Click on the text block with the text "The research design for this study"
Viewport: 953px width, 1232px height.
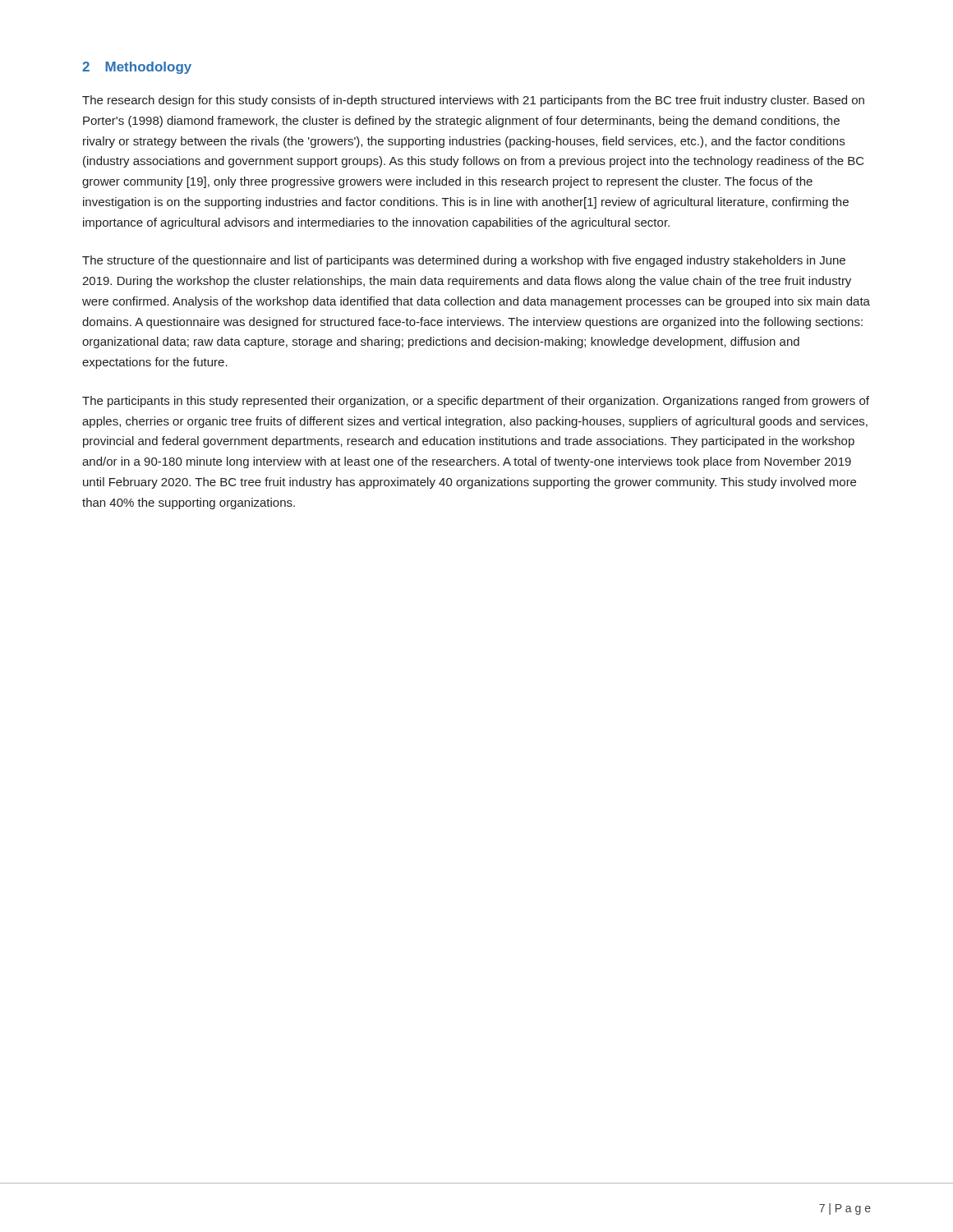(474, 161)
